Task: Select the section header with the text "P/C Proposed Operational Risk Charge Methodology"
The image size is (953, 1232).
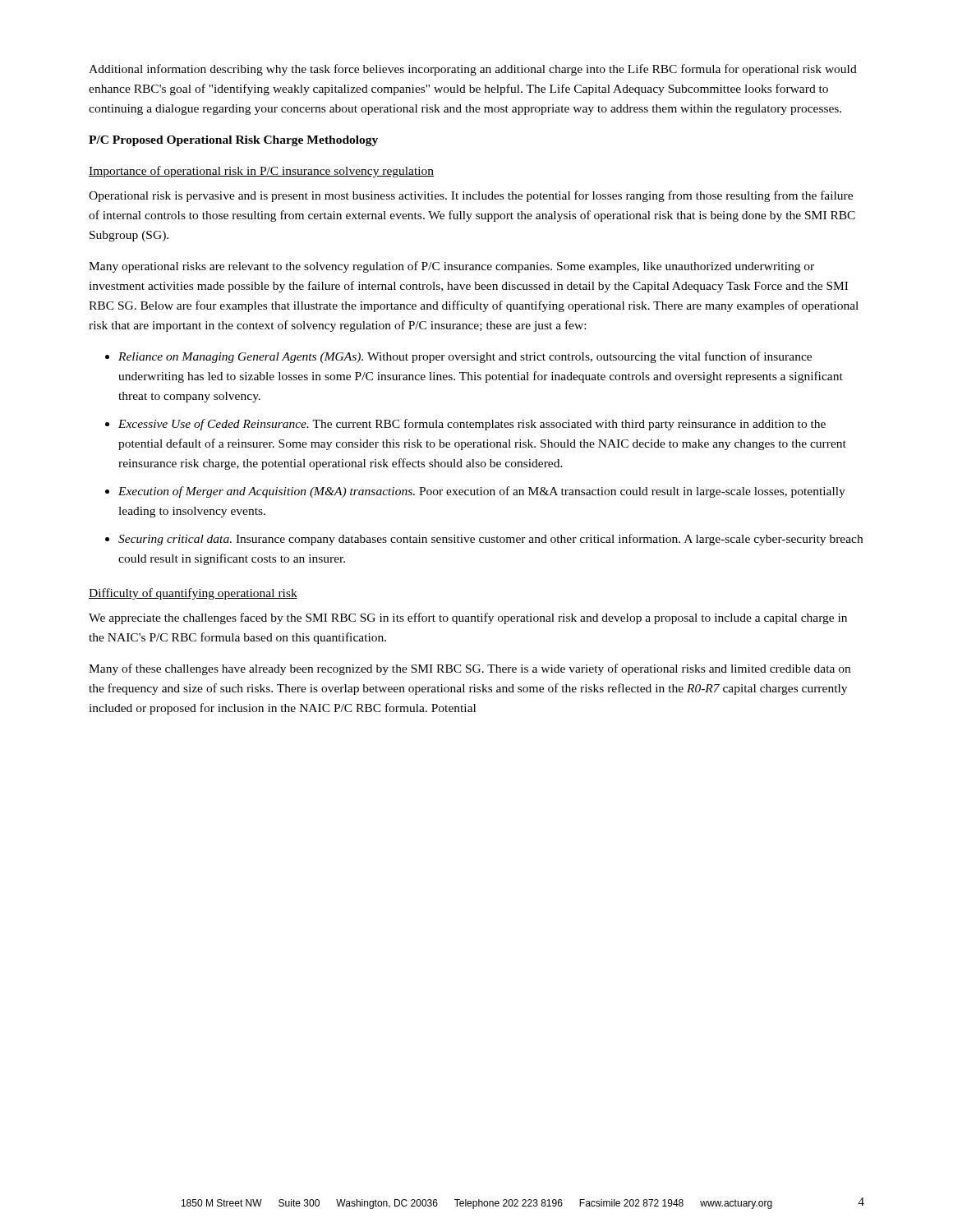Action: (x=233, y=139)
